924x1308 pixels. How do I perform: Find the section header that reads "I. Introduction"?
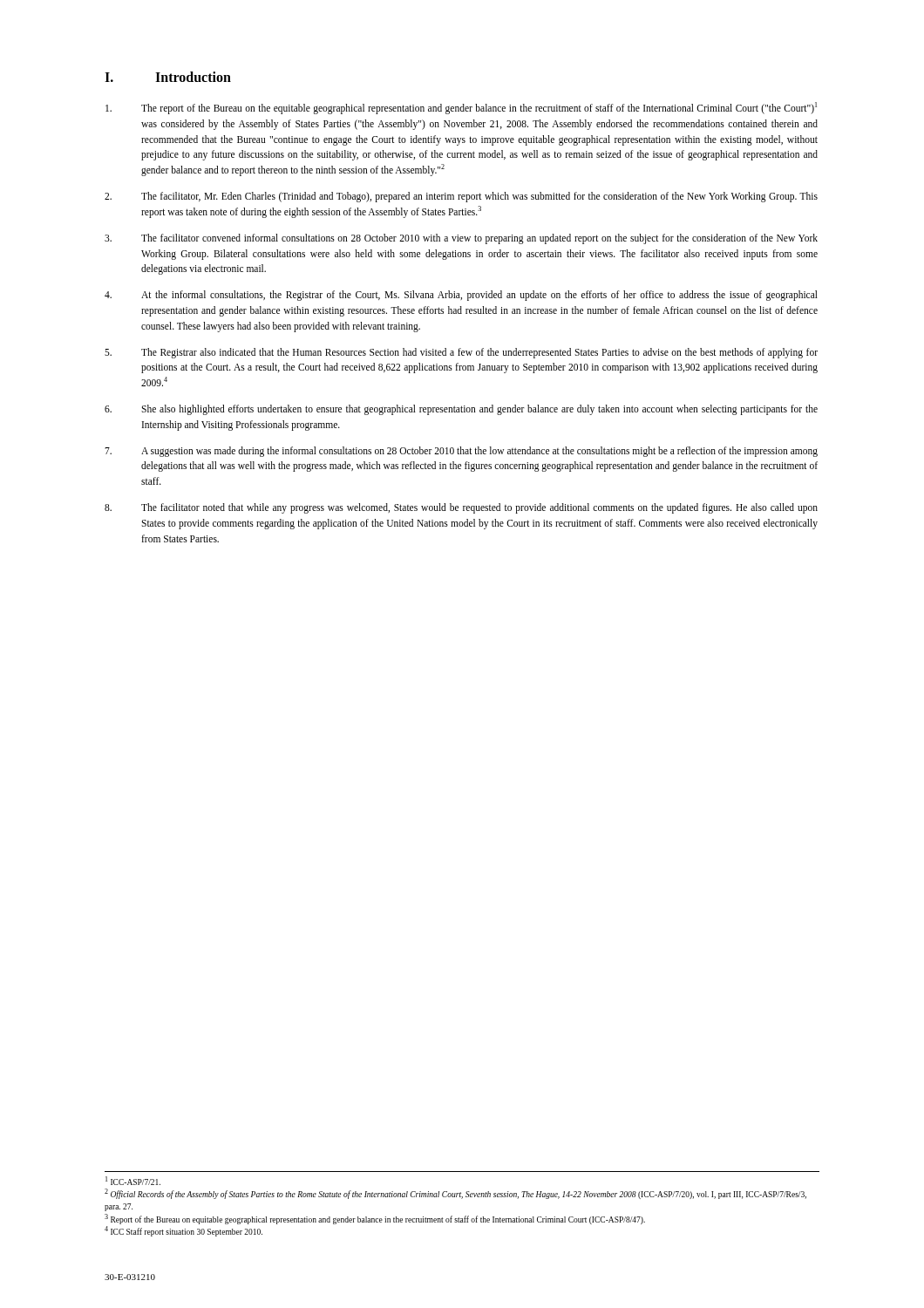point(168,78)
